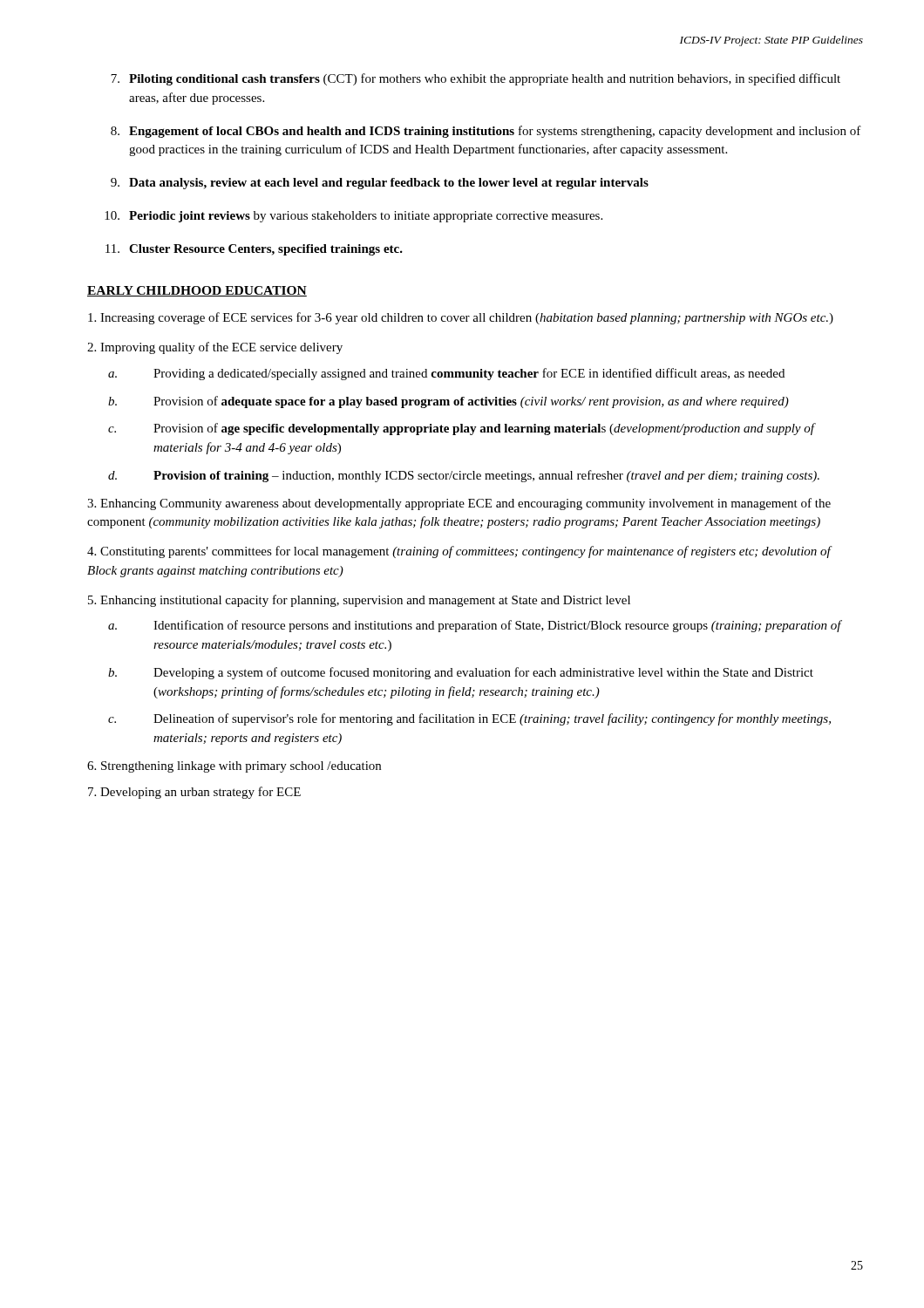Where is the passage that starts "a. Identification of resource"?
Viewport: 924px width, 1308px height.
[475, 636]
